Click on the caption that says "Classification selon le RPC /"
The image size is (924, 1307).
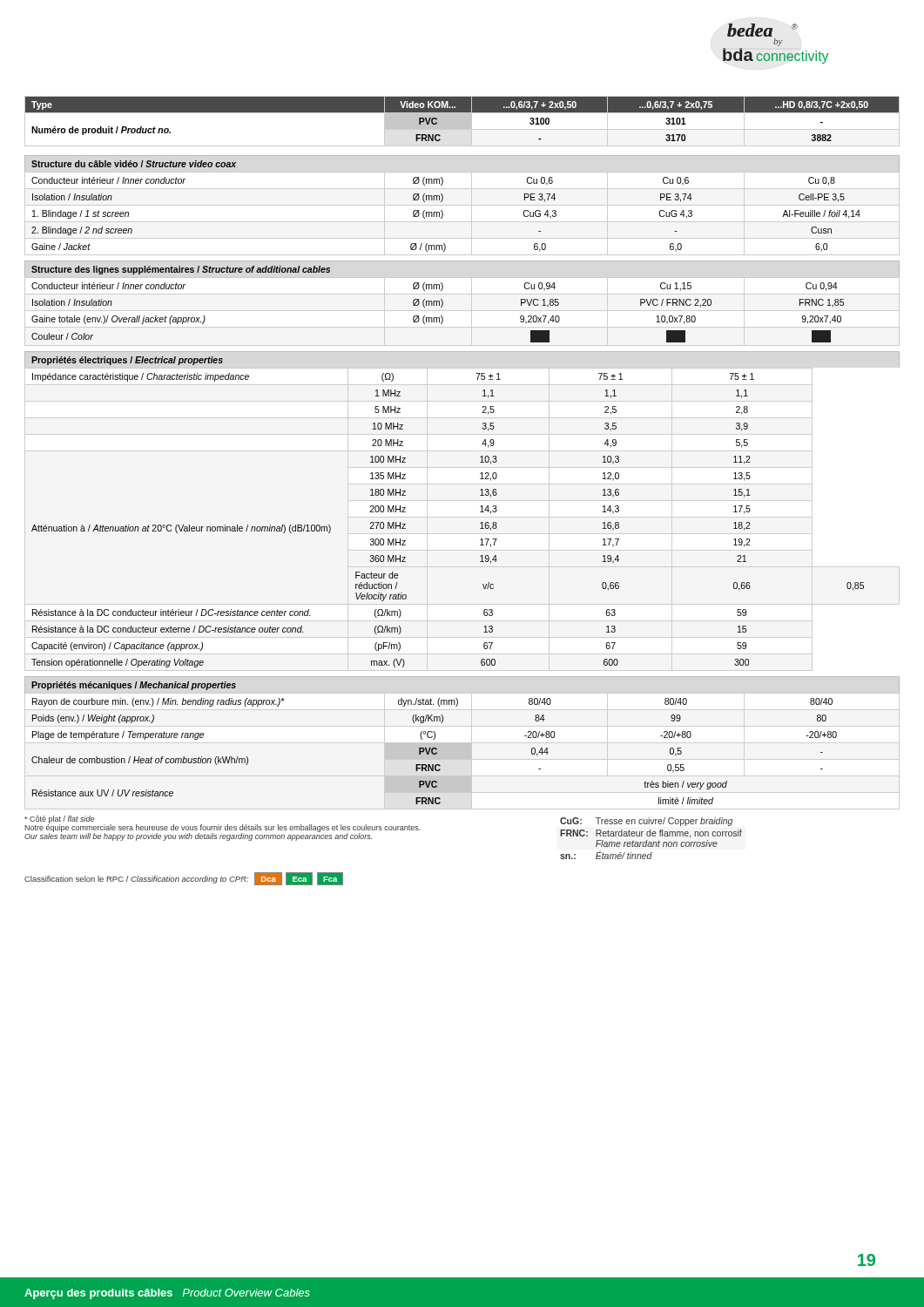tap(184, 879)
